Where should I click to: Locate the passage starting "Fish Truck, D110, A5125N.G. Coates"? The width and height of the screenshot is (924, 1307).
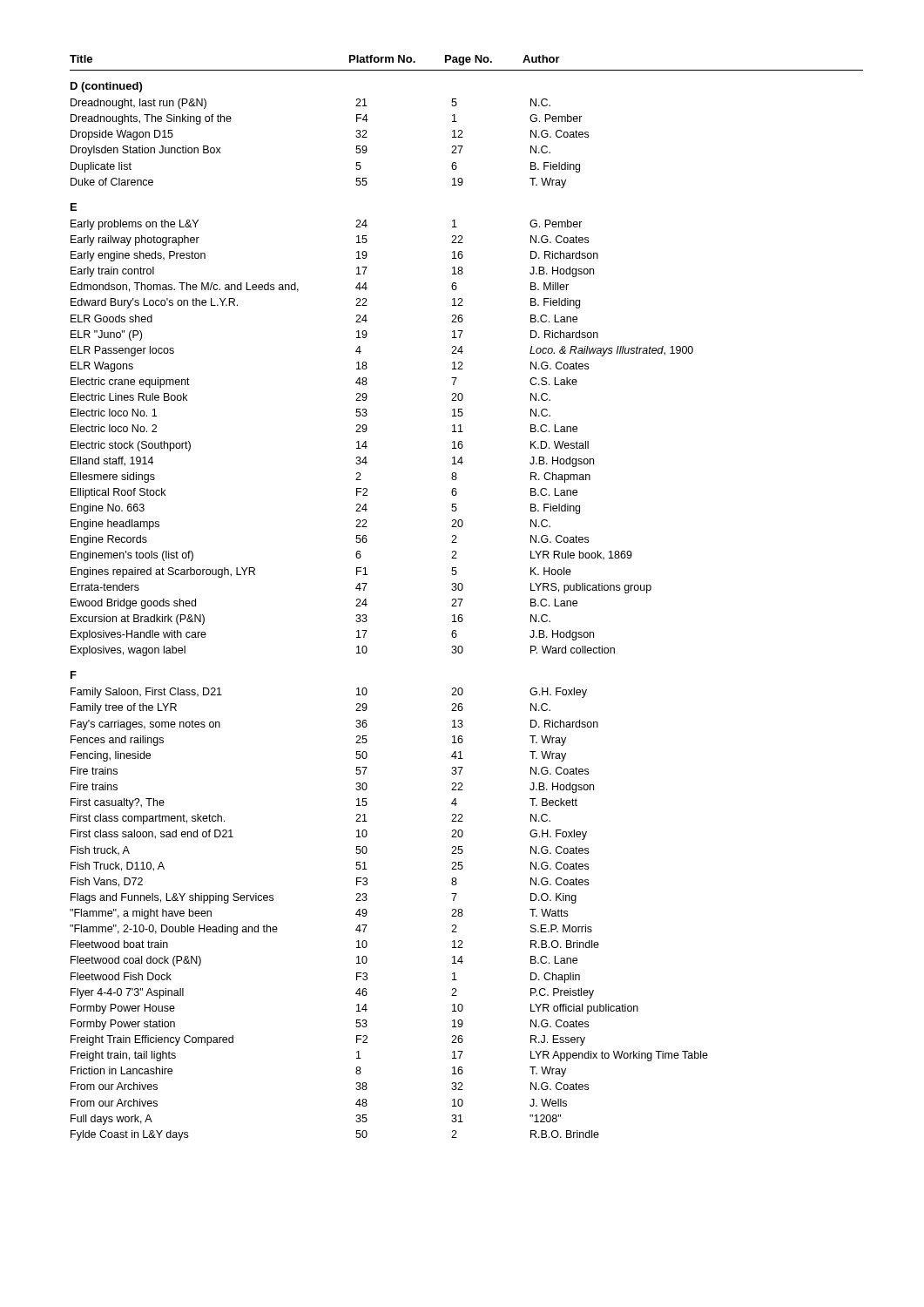[x=466, y=866]
